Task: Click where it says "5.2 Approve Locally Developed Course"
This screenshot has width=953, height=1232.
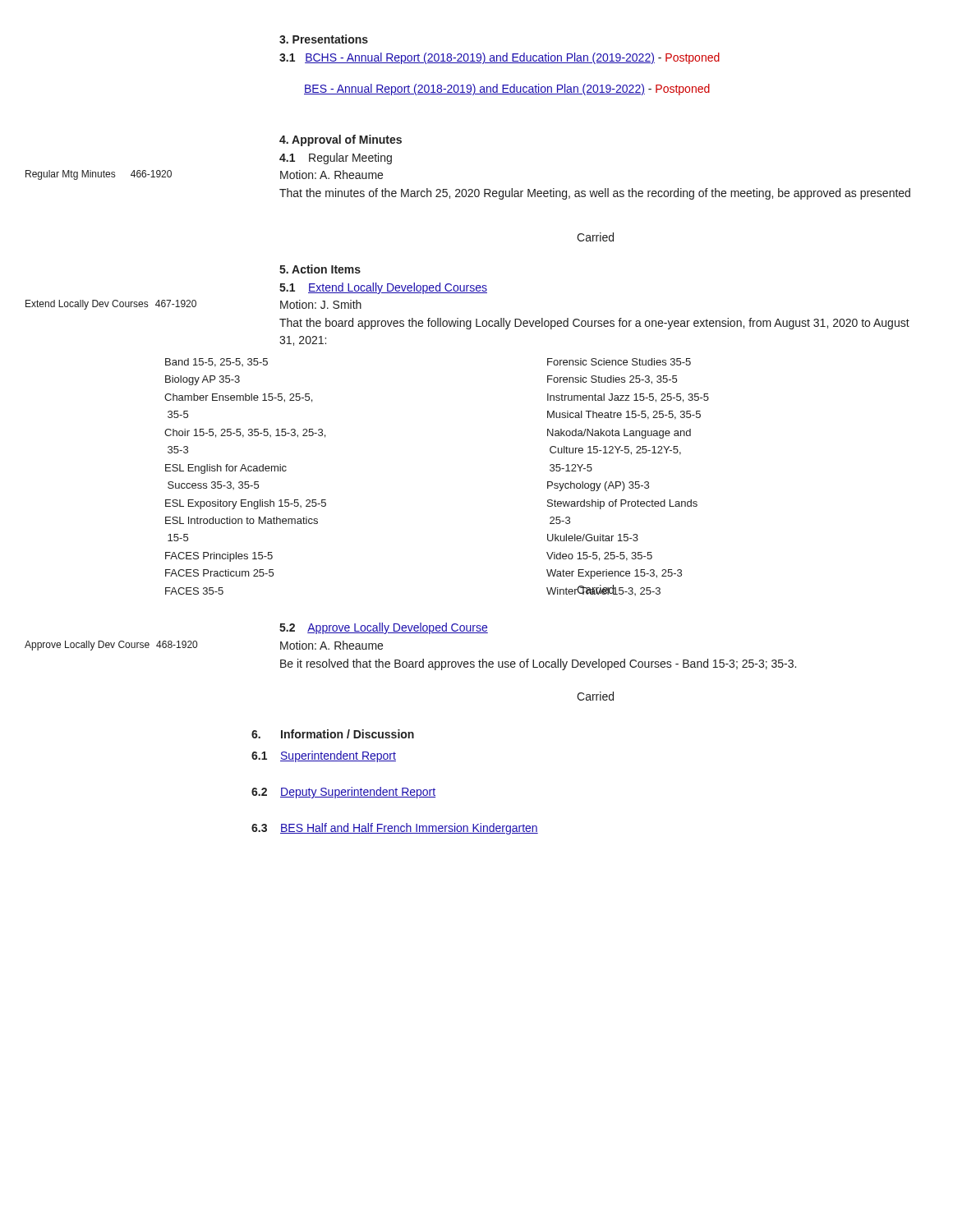Action: [x=384, y=628]
